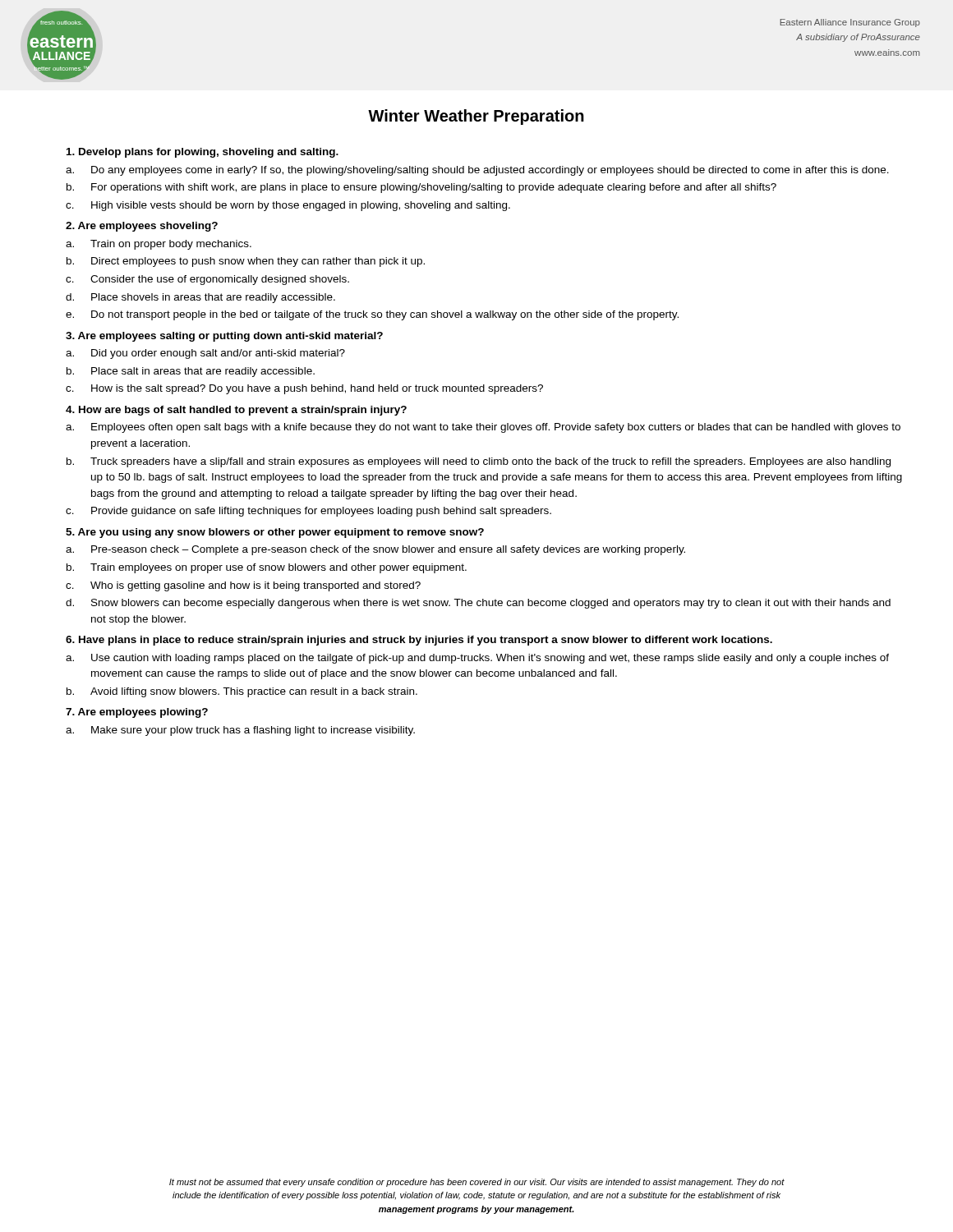The image size is (953, 1232).
Task: Locate the block of text that opens with "2. Are employees shoveling?"
Action: click(142, 227)
